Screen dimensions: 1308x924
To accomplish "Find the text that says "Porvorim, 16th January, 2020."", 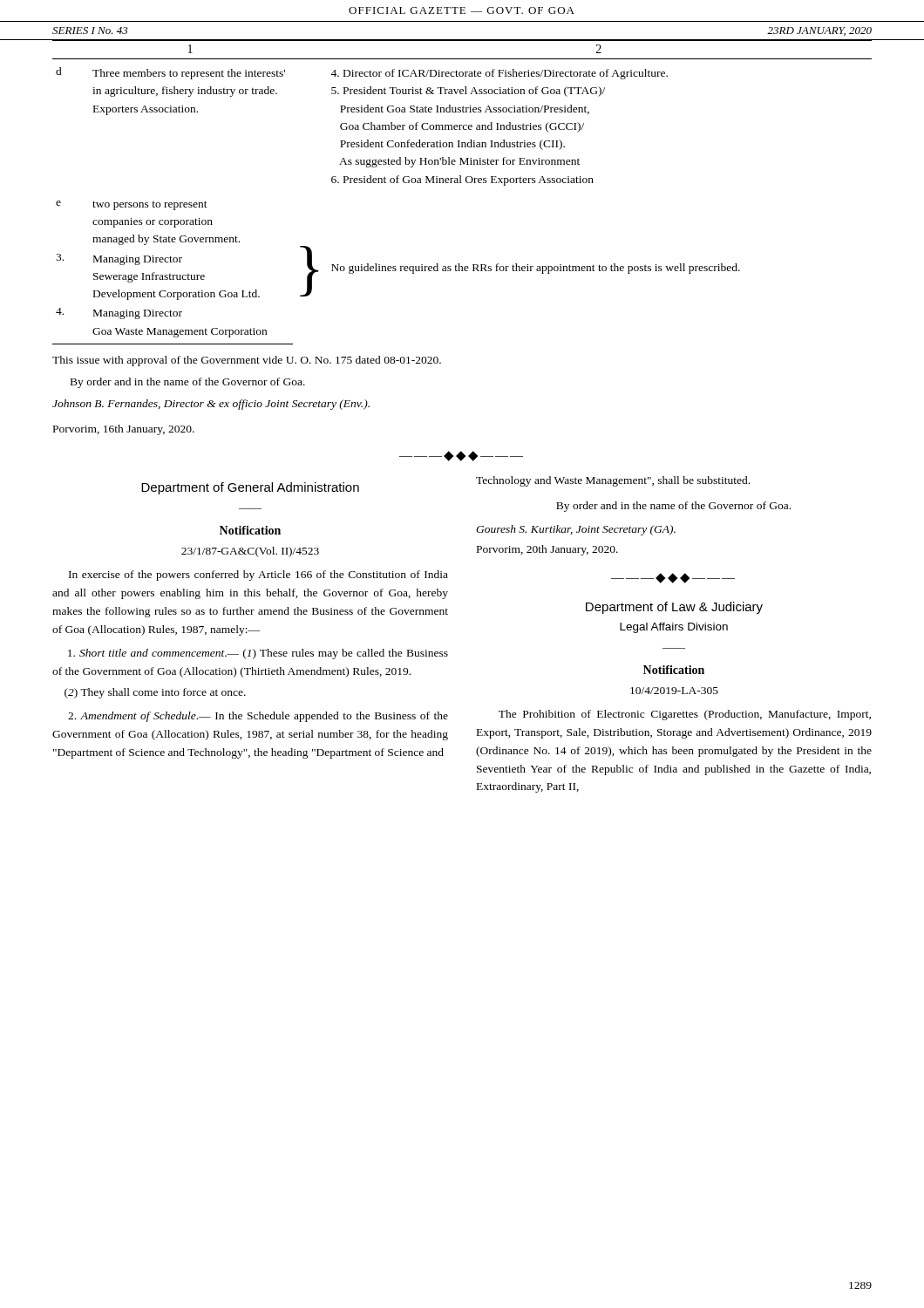I will 123,429.
